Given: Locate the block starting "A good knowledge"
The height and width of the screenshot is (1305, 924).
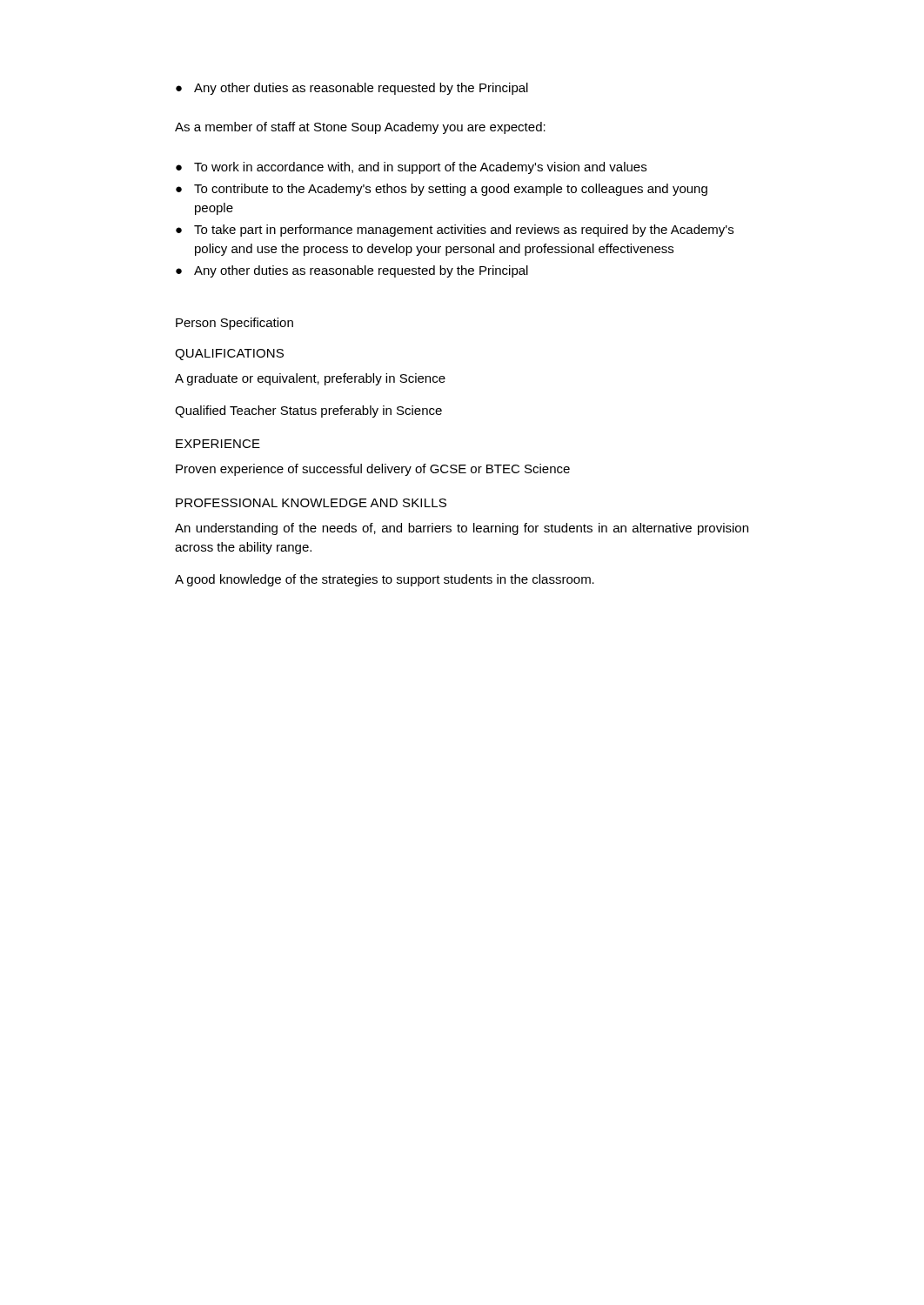Looking at the screenshot, I should tap(385, 579).
